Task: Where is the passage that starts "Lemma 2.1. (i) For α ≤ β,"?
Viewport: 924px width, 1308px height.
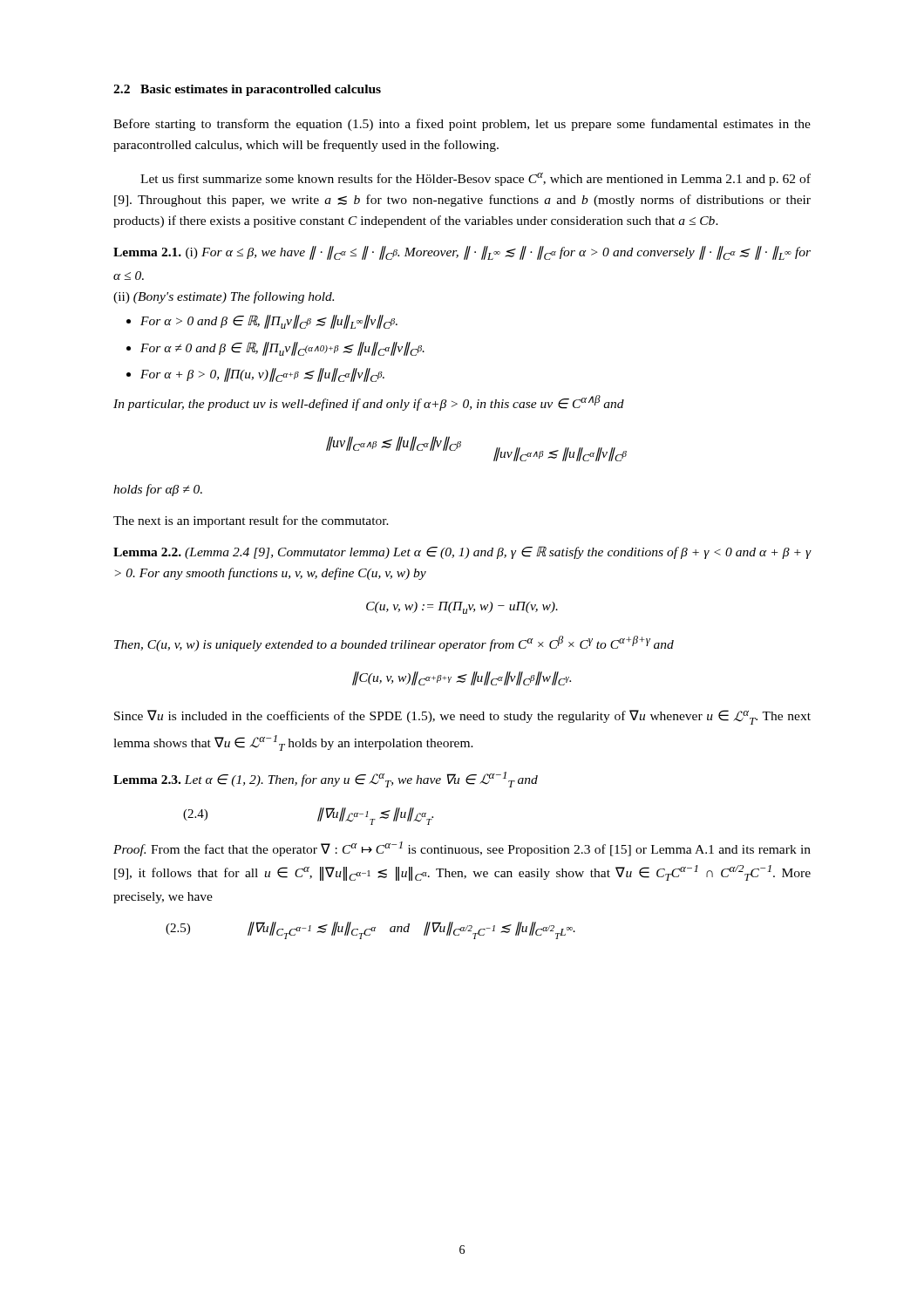Action: pos(462,253)
